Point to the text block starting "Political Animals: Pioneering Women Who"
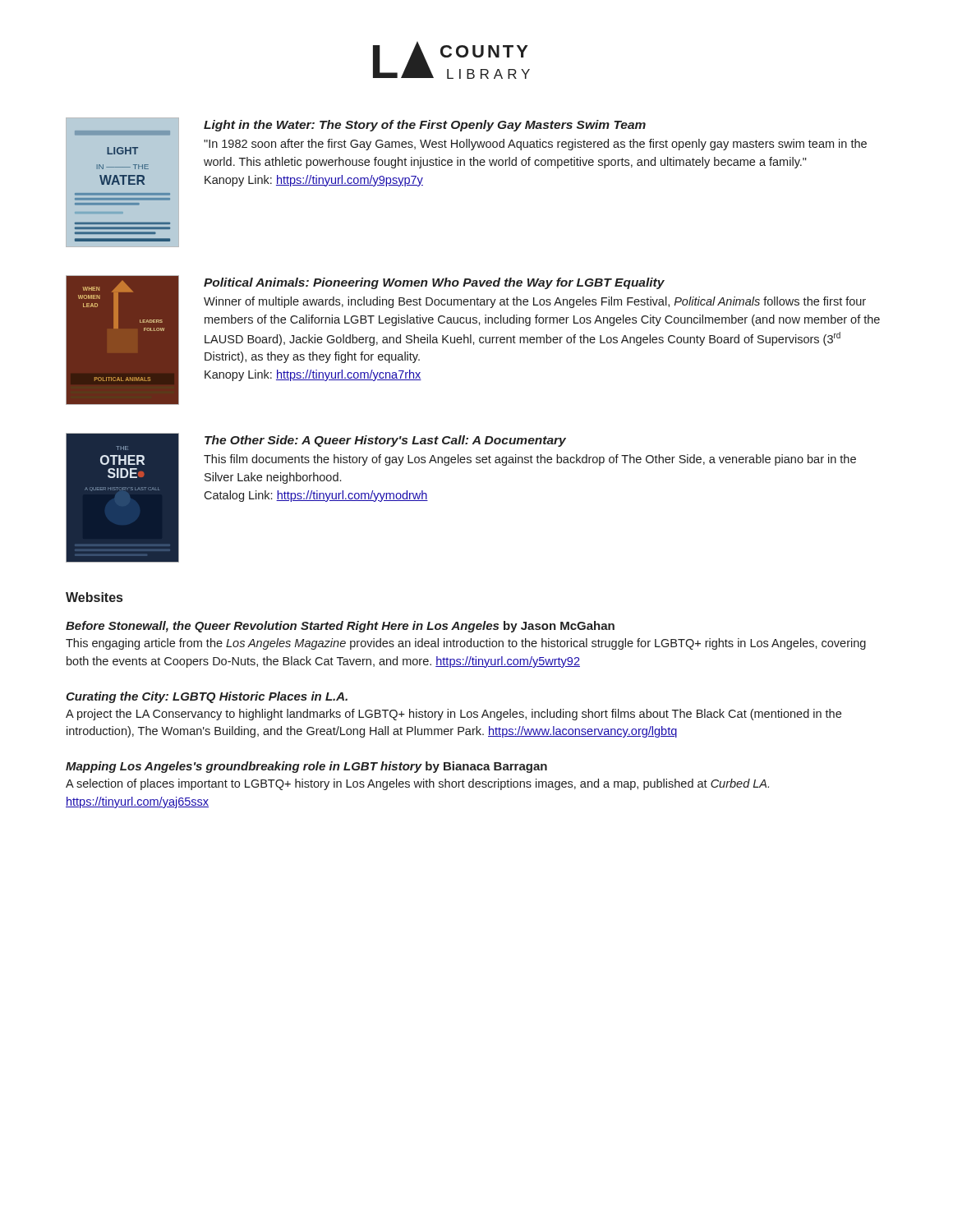The height and width of the screenshot is (1232, 953). click(434, 282)
